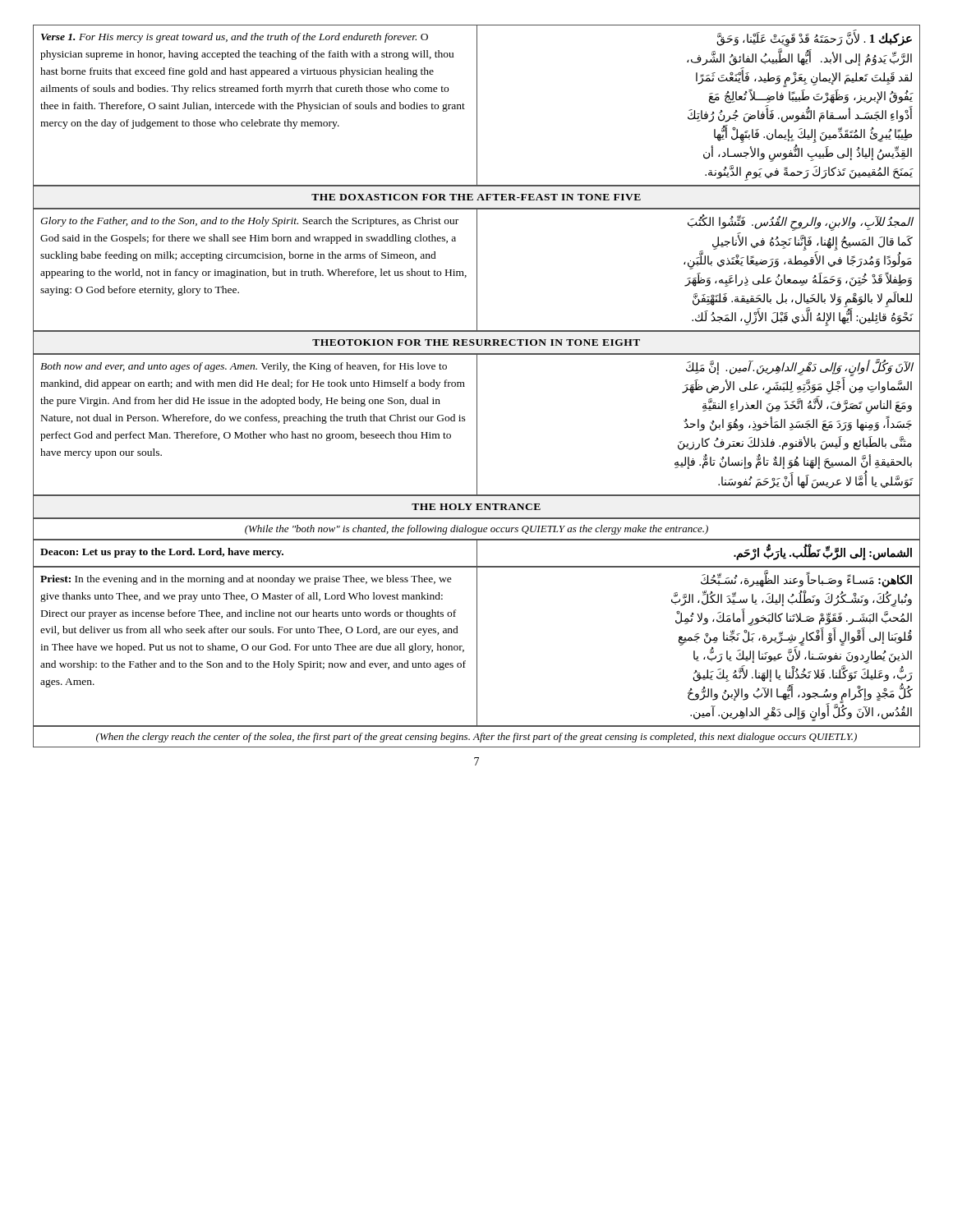Select the text block starting "THEOTOKION FOR THE RESURRECTION IN TONE EIGHT"
This screenshot has width=953, height=1232.
click(x=476, y=342)
